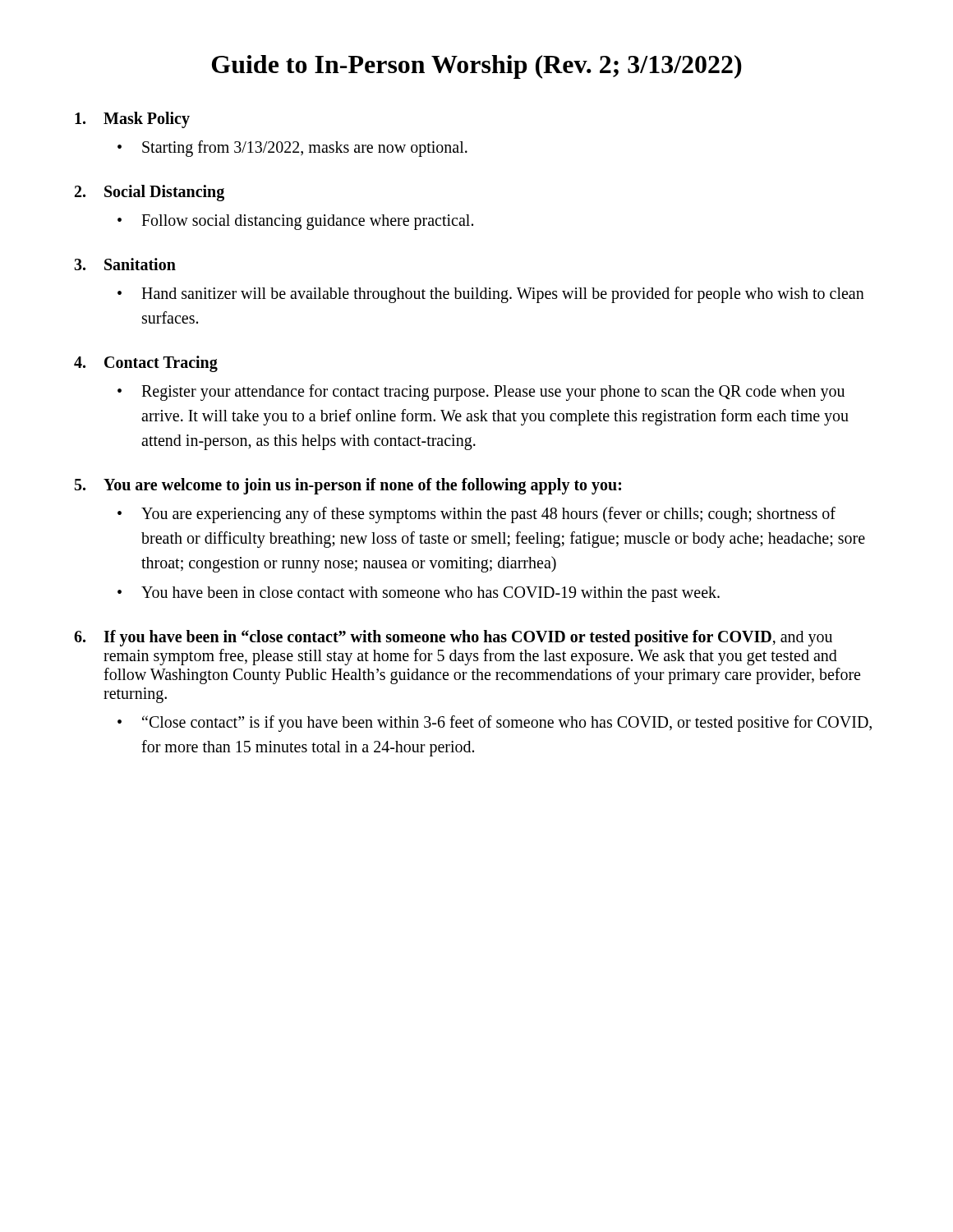Viewport: 953px width, 1232px height.
Task: Point to the text block starting "• You have been in close"
Action: tap(419, 592)
